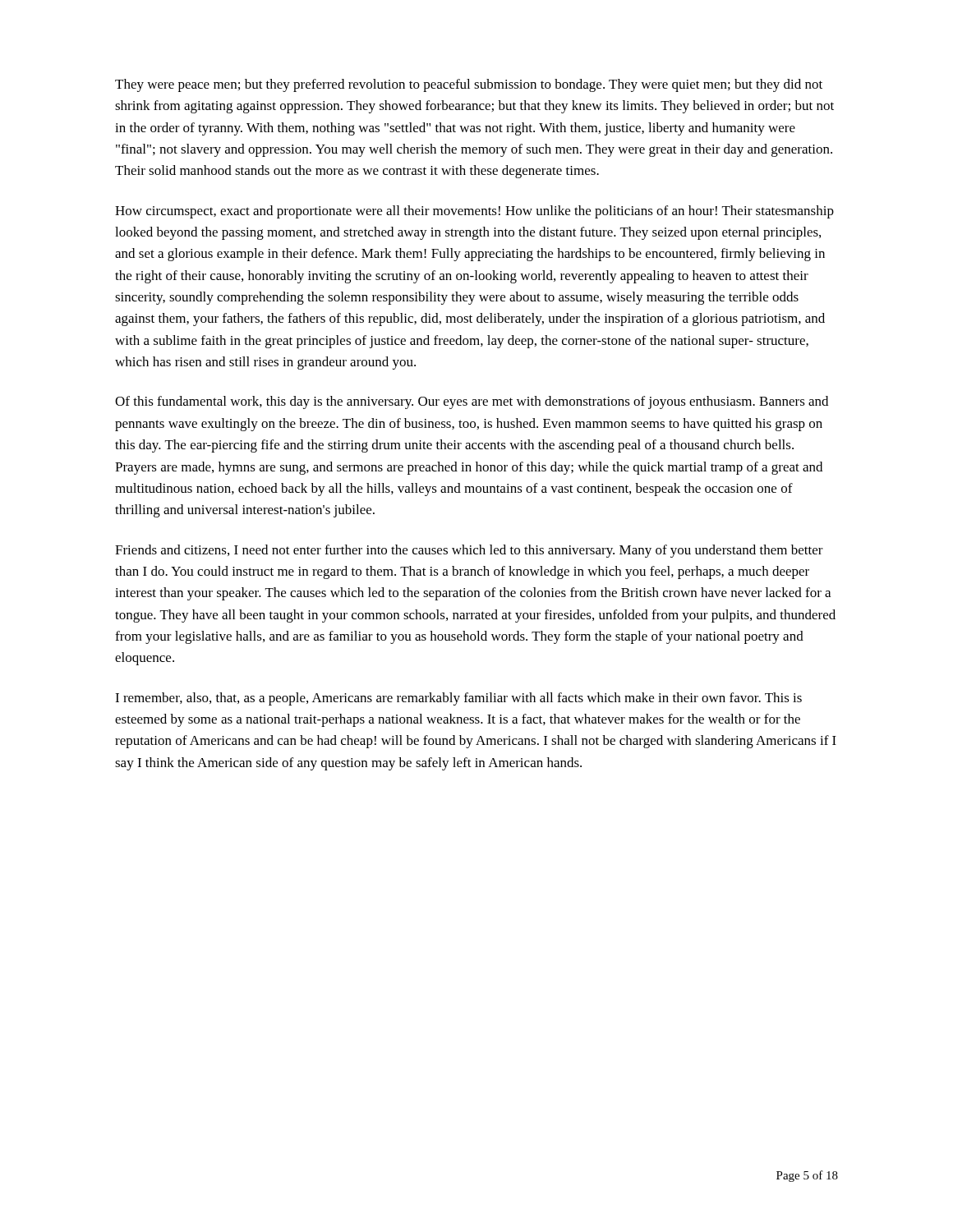Click on the element starting "They were peace men;"
The image size is (953, 1232).
pyautogui.click(x=474, y=127)
